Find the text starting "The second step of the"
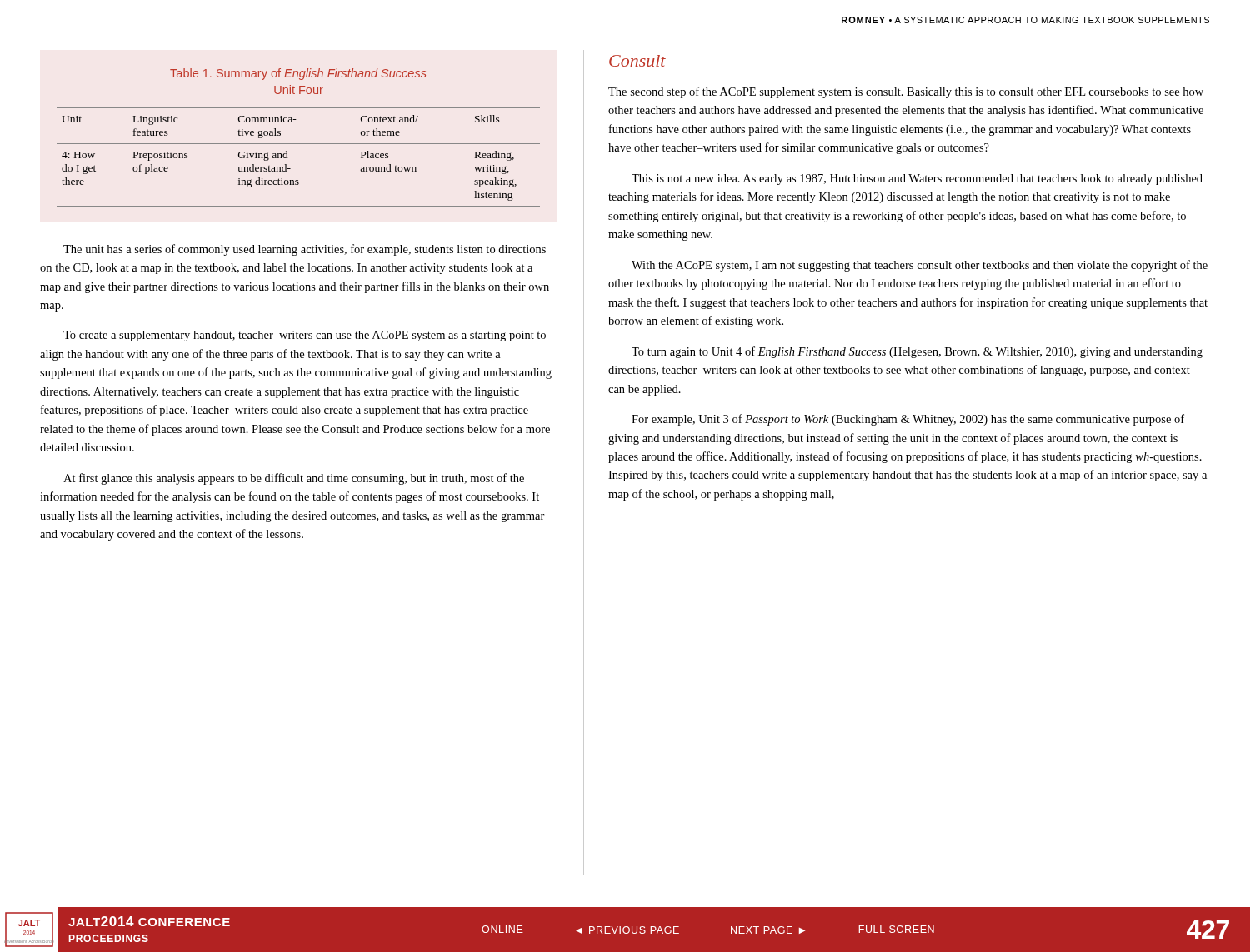 pyautogui.click(x=906, y=120)
